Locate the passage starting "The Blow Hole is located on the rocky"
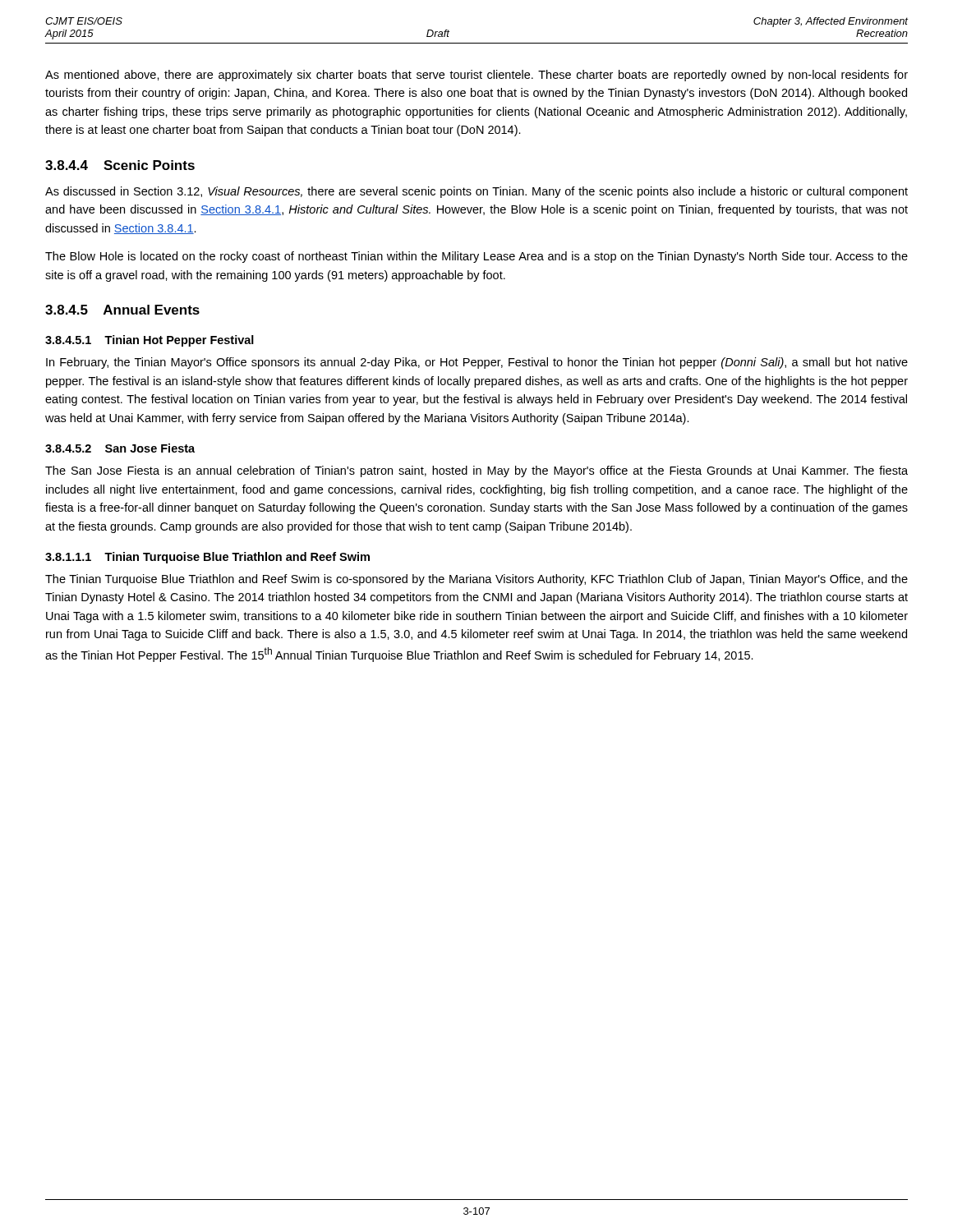Screen dimensions: 1232x953 pyautogui.click(x=476, y=266)
